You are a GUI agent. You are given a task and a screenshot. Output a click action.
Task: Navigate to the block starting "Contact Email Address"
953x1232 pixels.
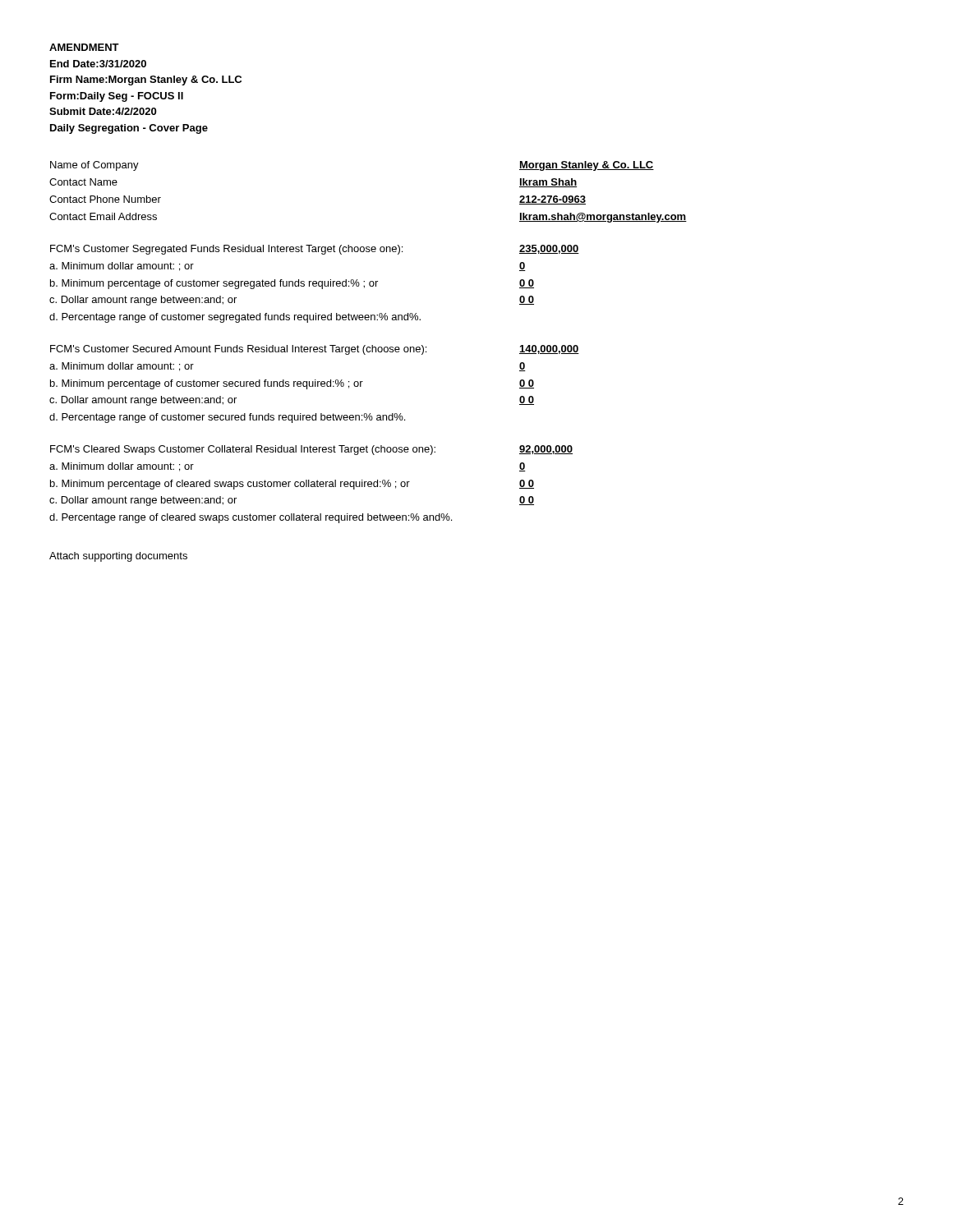[x=103, y=216]
